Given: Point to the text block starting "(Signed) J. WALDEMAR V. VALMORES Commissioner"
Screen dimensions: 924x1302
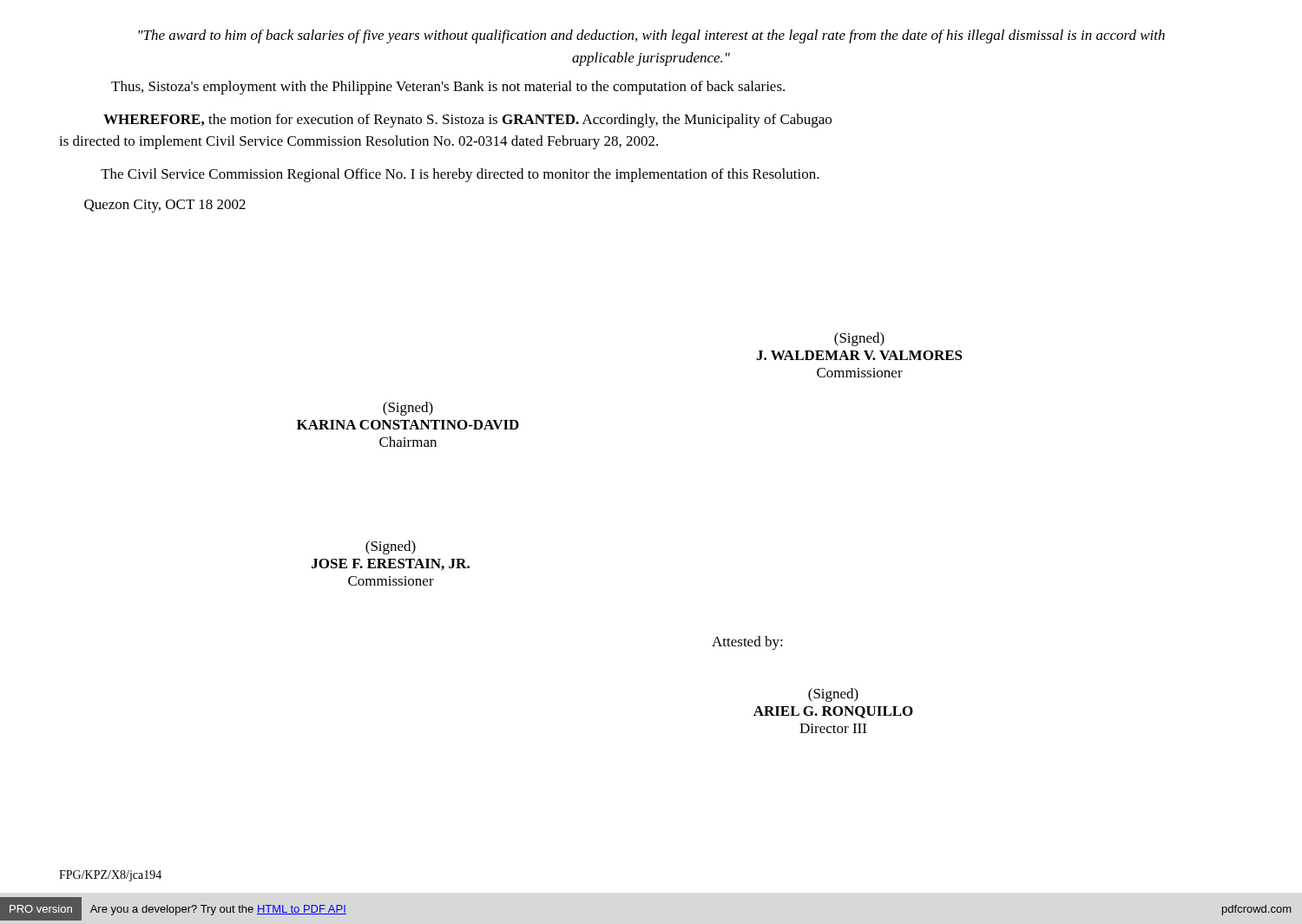Looking at the screenshot, I should [859, 355].
